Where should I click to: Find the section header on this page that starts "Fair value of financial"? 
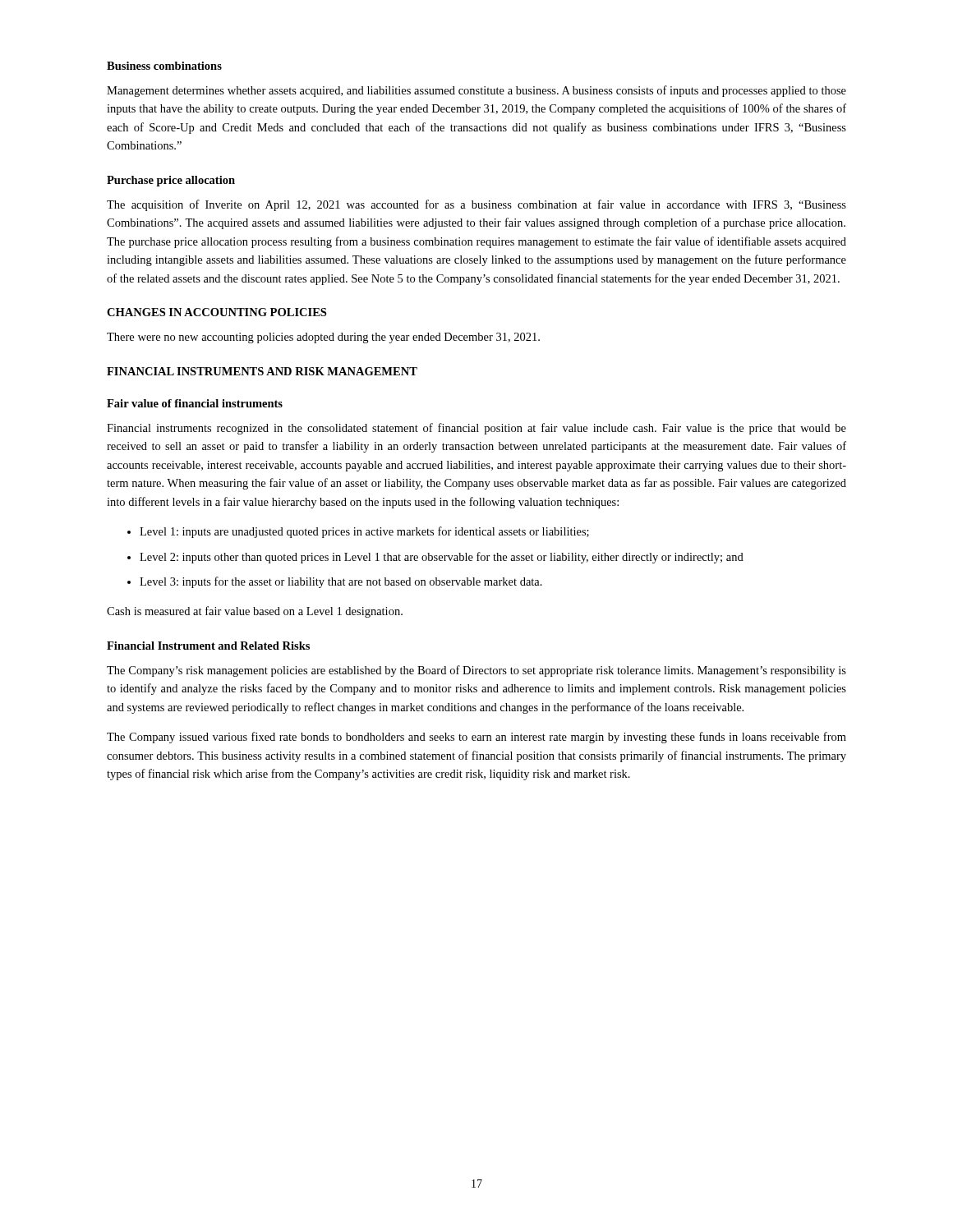tap(195, 403)
